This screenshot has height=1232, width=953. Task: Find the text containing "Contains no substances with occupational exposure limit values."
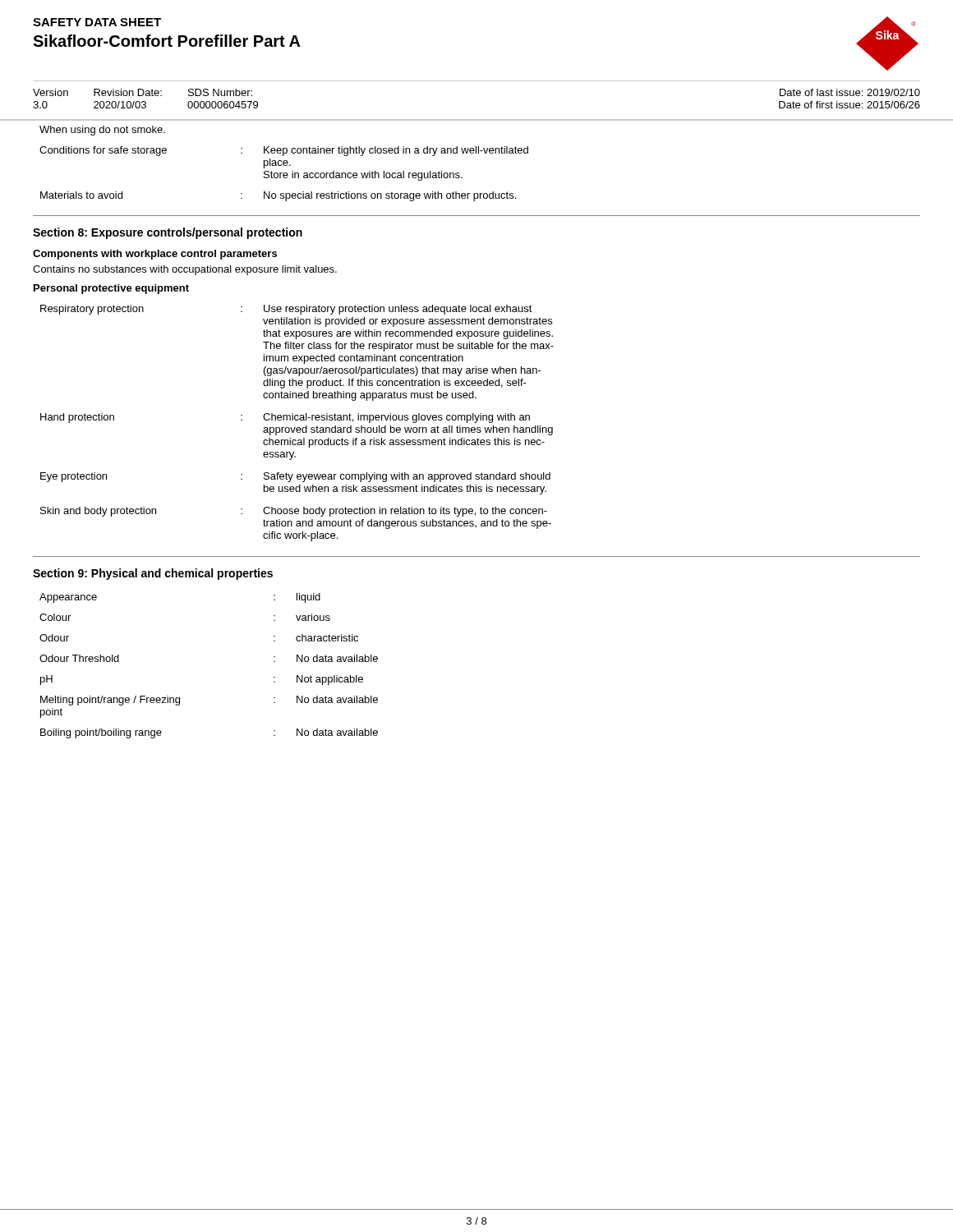pyautogui.click(x=185, y=269)
